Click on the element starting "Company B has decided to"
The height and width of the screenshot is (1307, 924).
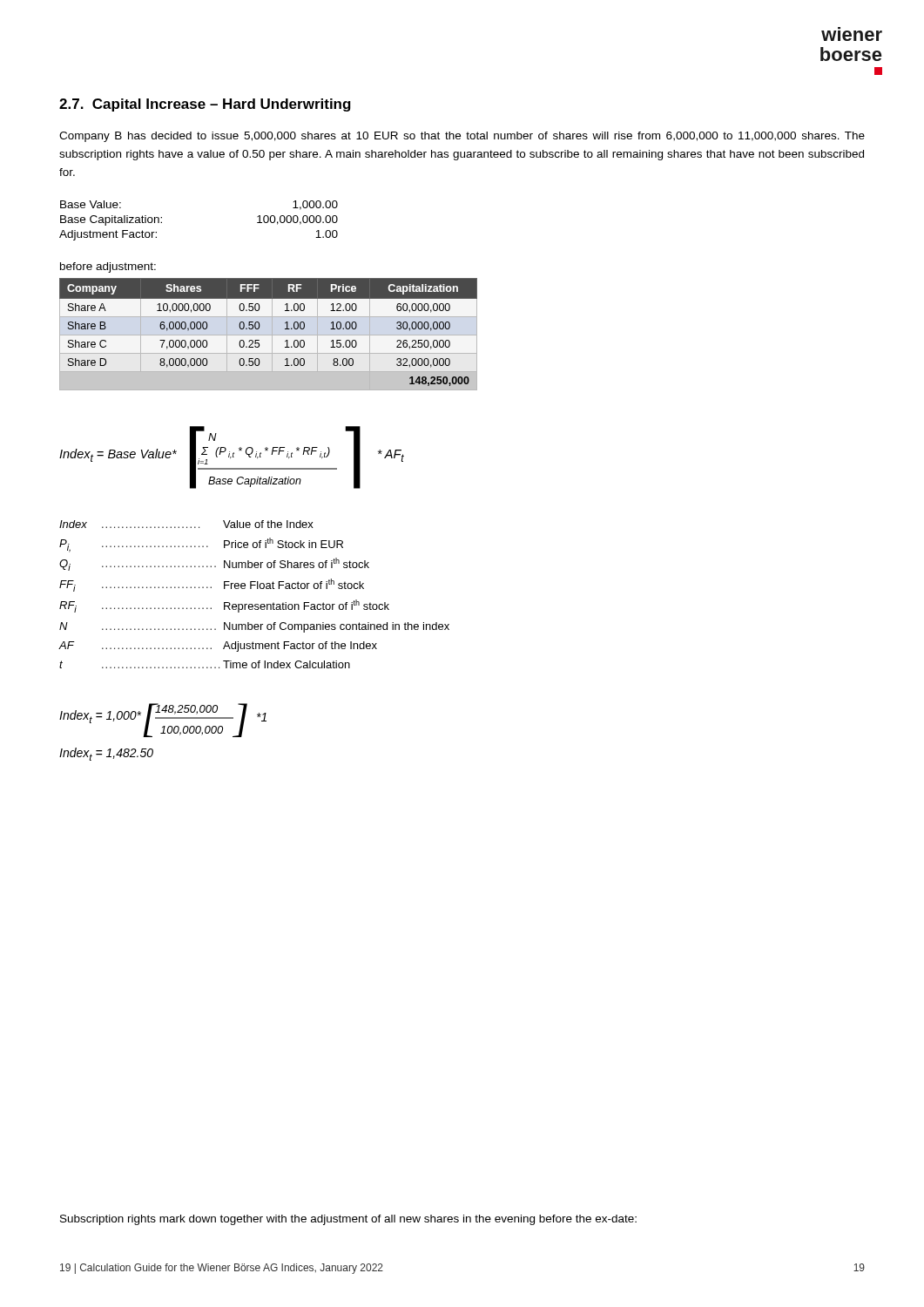coord(462,154)
